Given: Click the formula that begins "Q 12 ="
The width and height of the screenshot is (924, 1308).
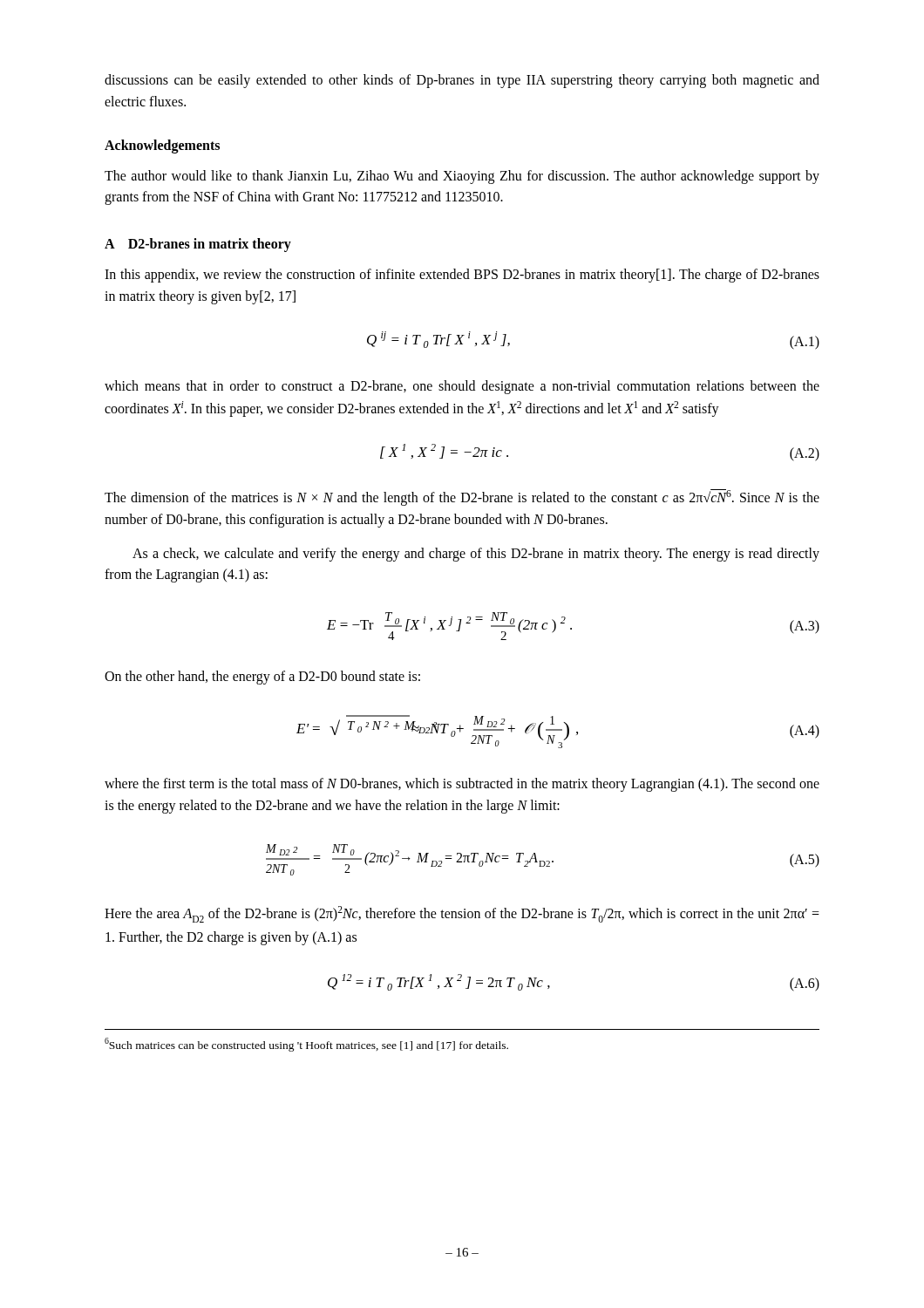Looking at the screenshot, I should pos(448,982).
